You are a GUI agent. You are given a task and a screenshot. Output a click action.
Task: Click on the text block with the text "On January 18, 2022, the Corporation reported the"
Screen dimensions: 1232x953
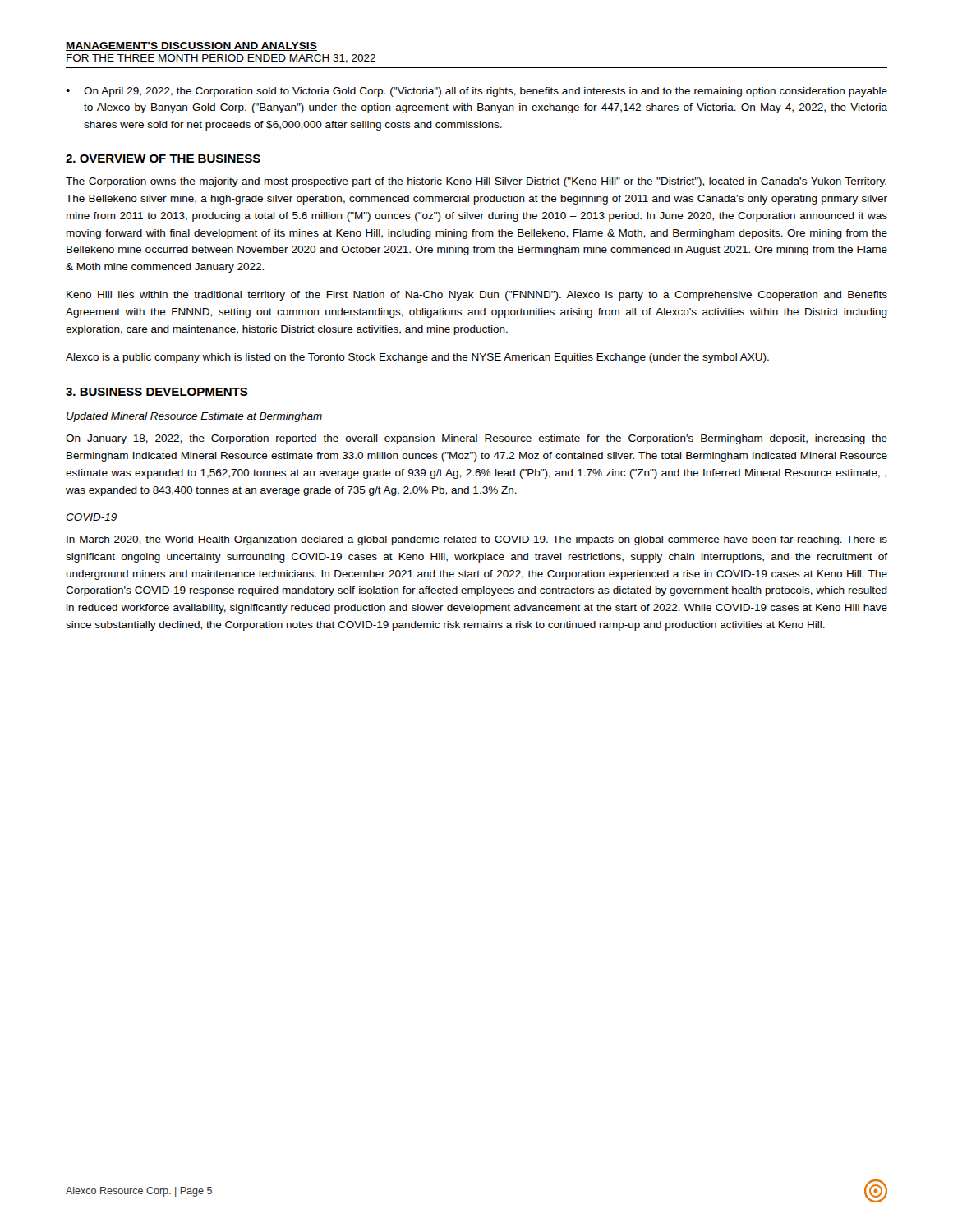[476, 464]
